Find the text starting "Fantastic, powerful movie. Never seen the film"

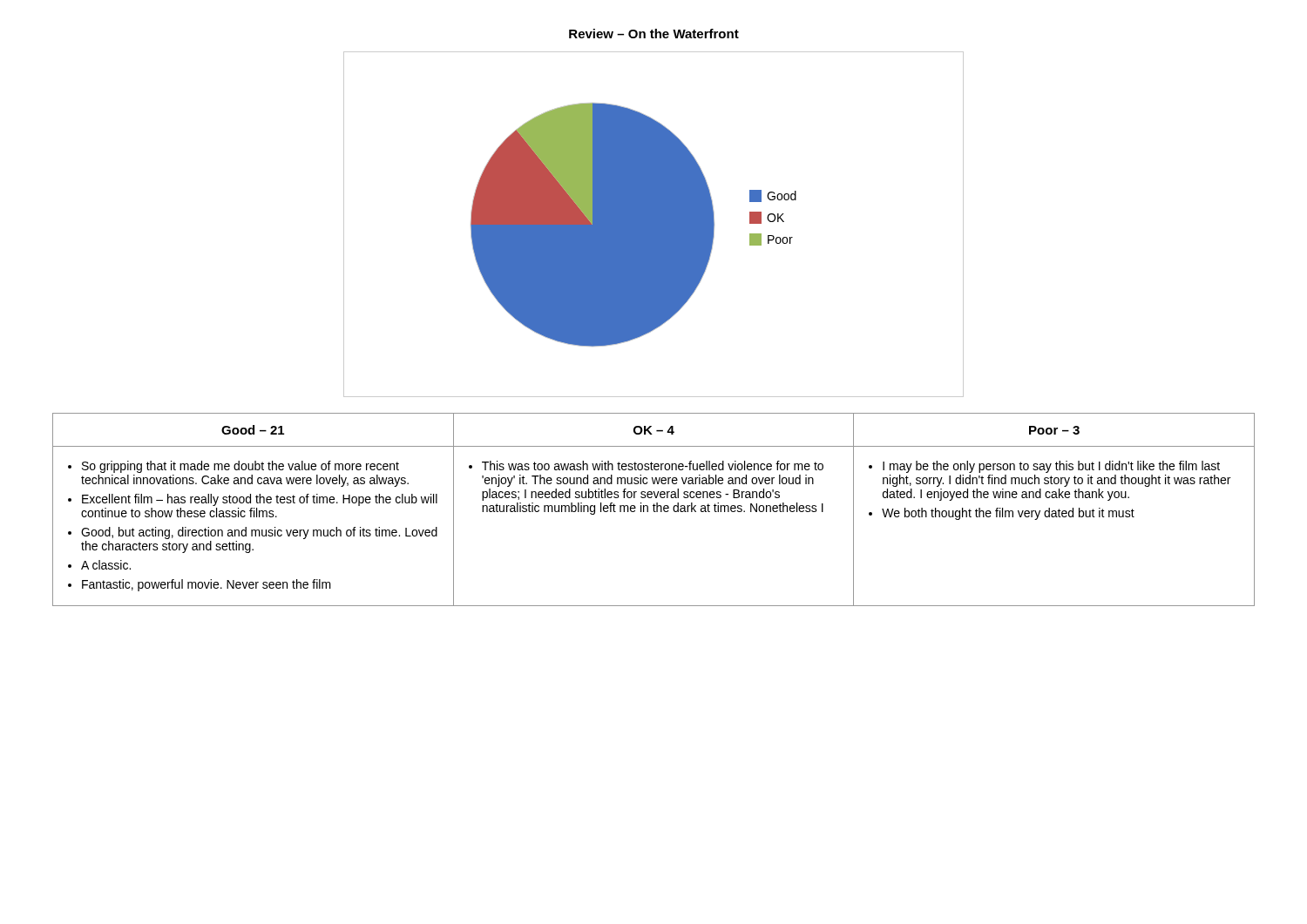point(206,584)
